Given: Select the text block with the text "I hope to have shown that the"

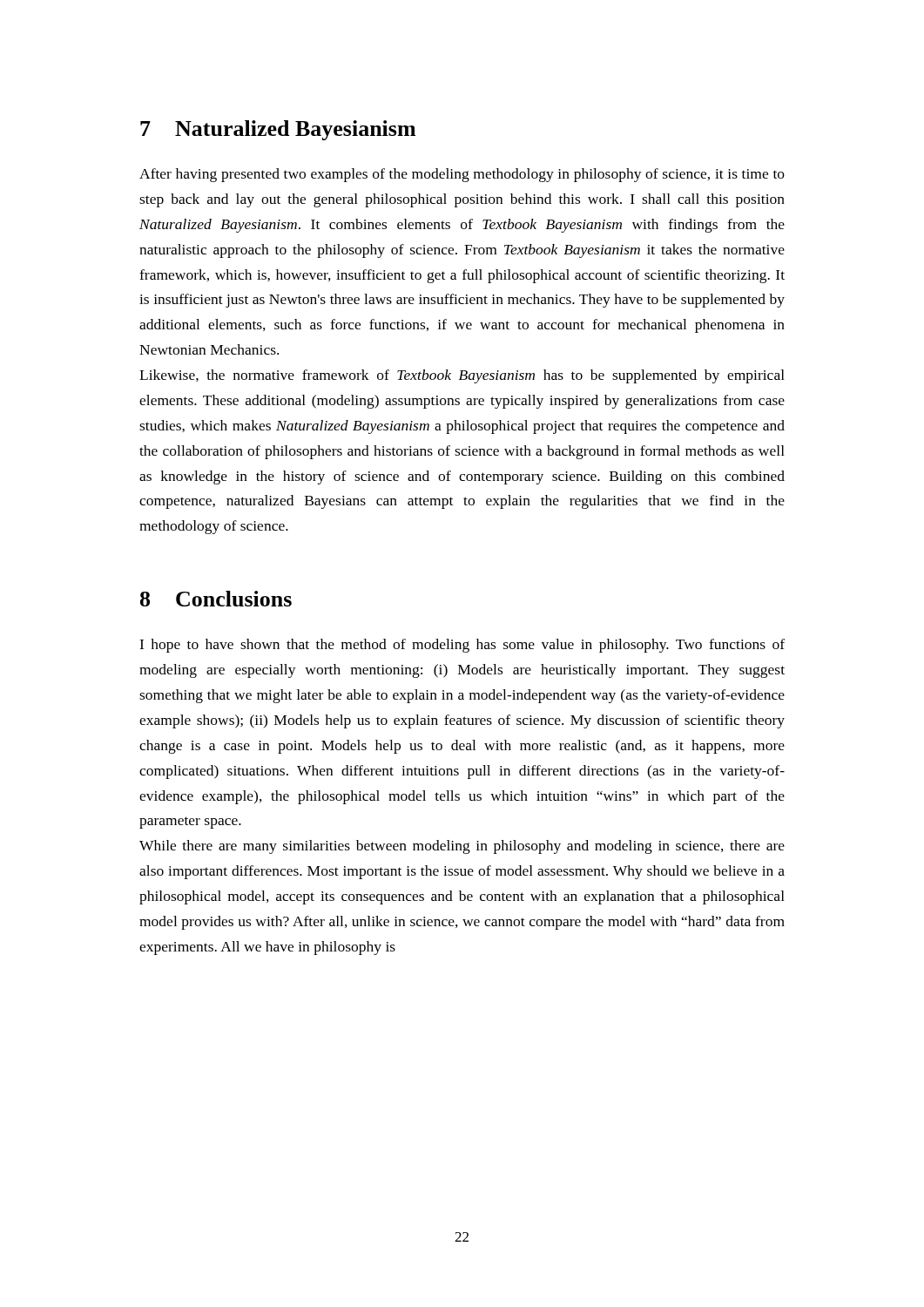Looking at the screenshot, I should [462, 732].
